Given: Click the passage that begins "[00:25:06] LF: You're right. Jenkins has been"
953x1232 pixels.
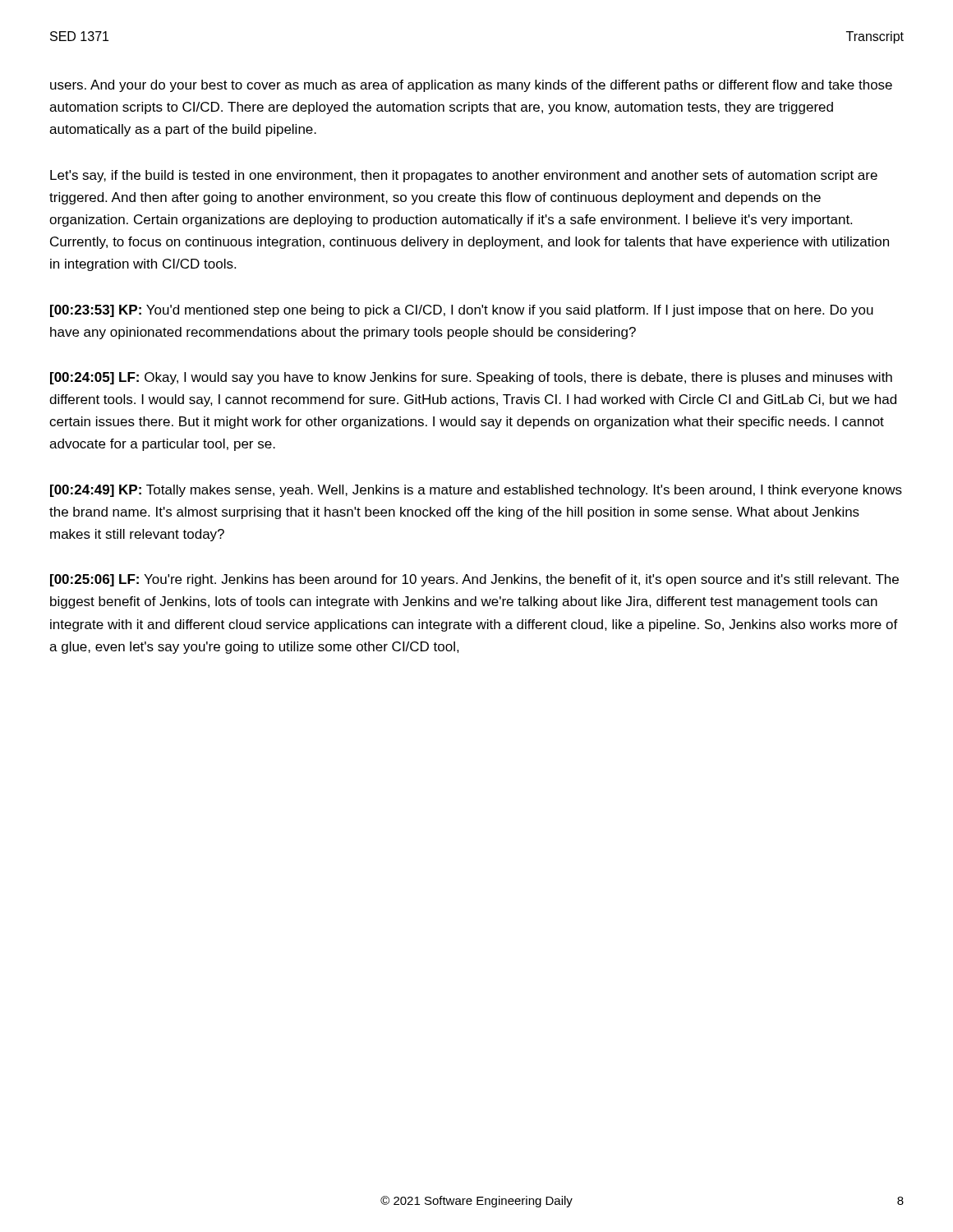Looking at the screenshot, I should click(x=474, y=613).
